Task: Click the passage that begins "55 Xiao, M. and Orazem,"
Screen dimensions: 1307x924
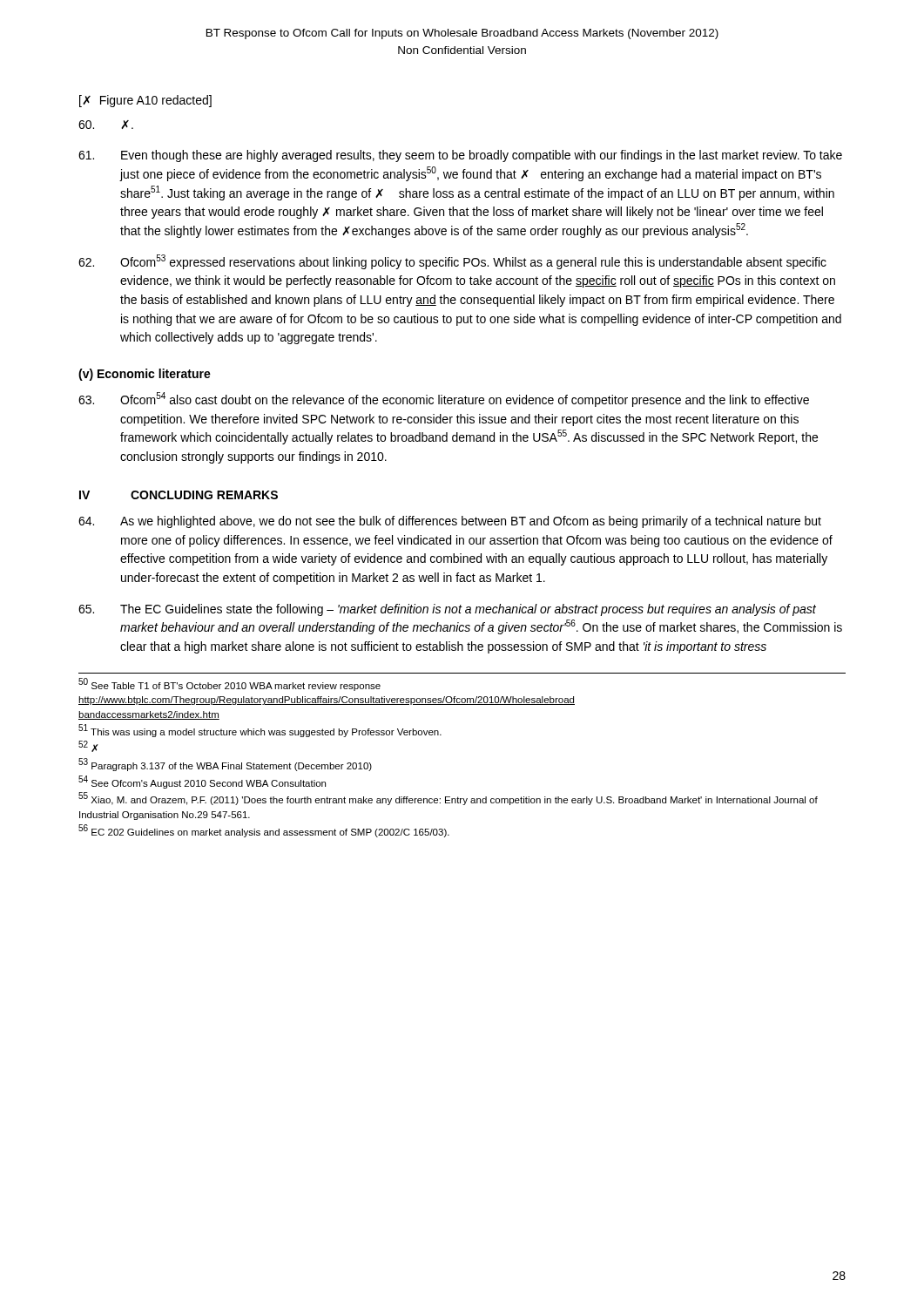Action: point(448,807)
